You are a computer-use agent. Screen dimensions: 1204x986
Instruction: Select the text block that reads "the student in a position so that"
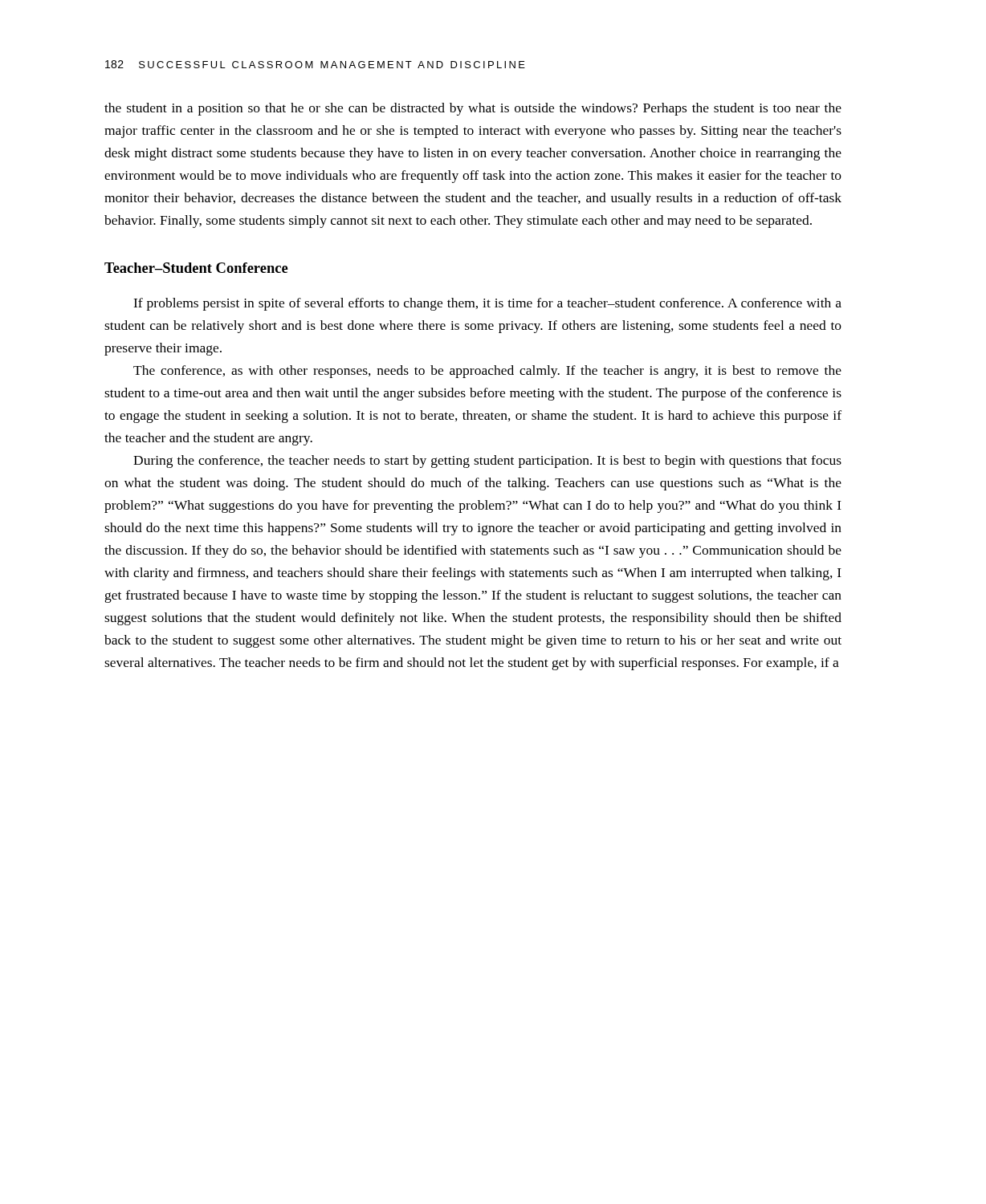(473, 164)
